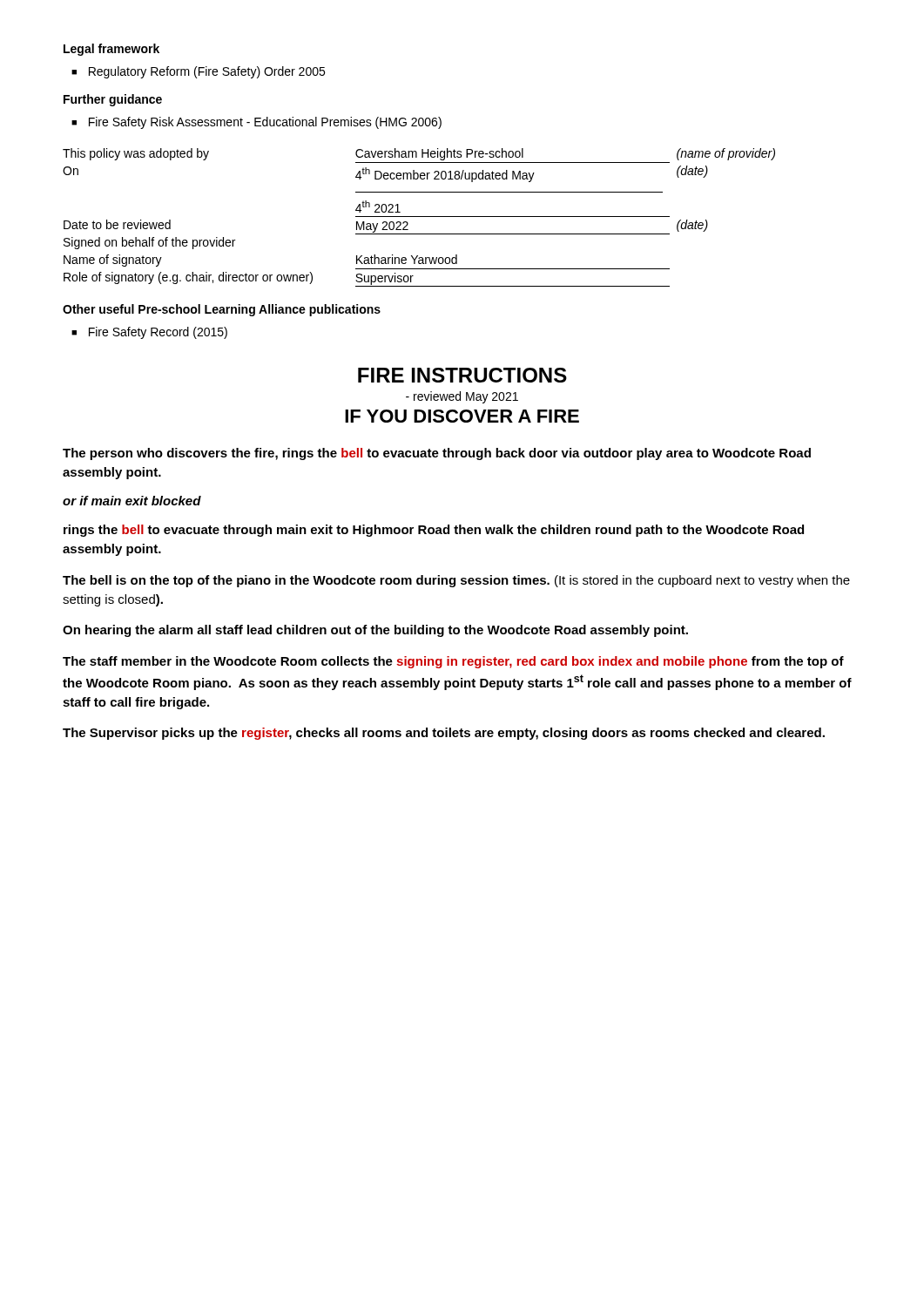Click on the section header that says "Legal framework"
The width and height of the screenshot is (924, 1307).
pyautogui.click(x=111, y=49)
